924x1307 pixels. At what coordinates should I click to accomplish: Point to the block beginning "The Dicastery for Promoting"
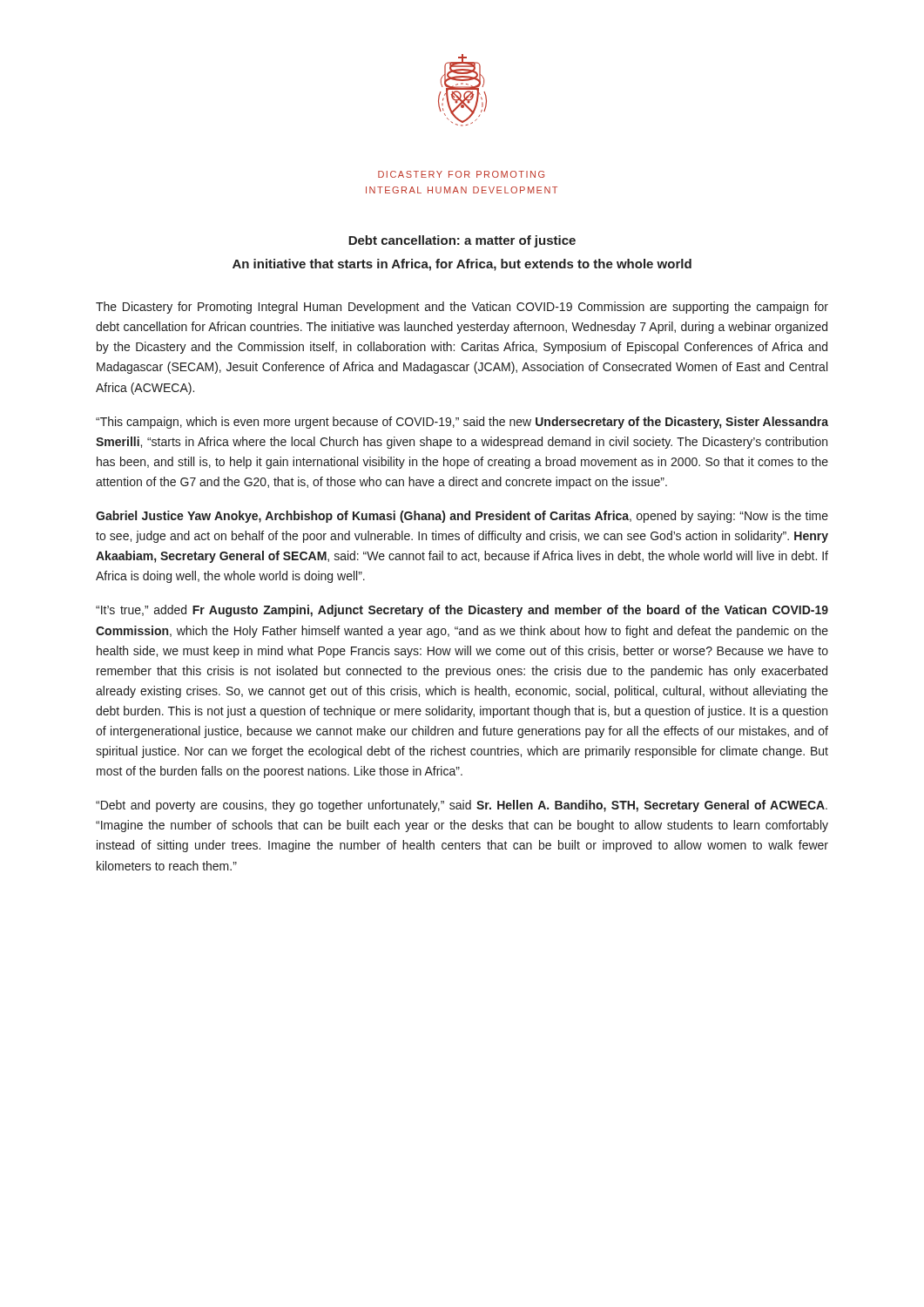click(x=462, y=348)
